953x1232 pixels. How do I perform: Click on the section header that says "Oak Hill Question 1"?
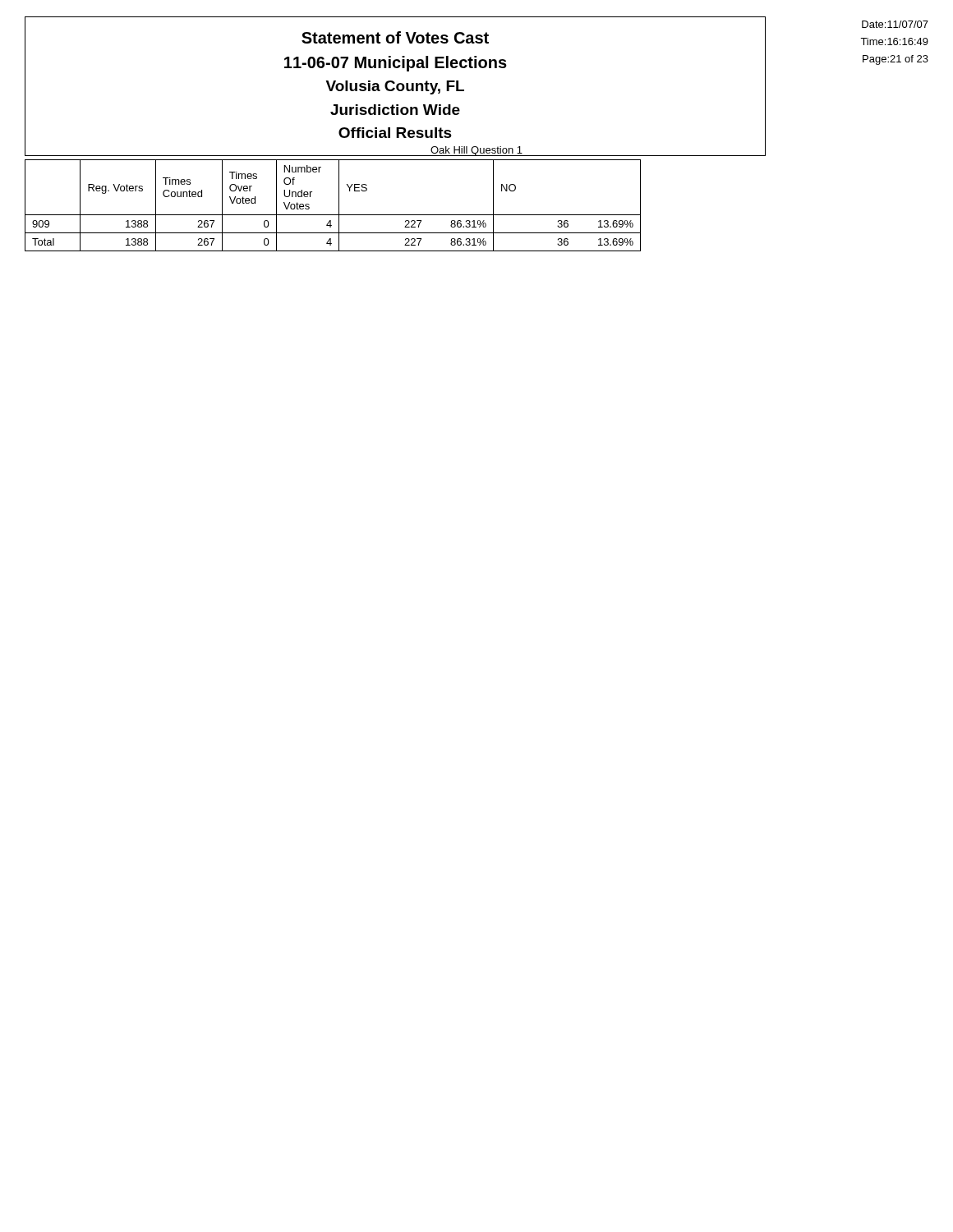tap(476, 150)
